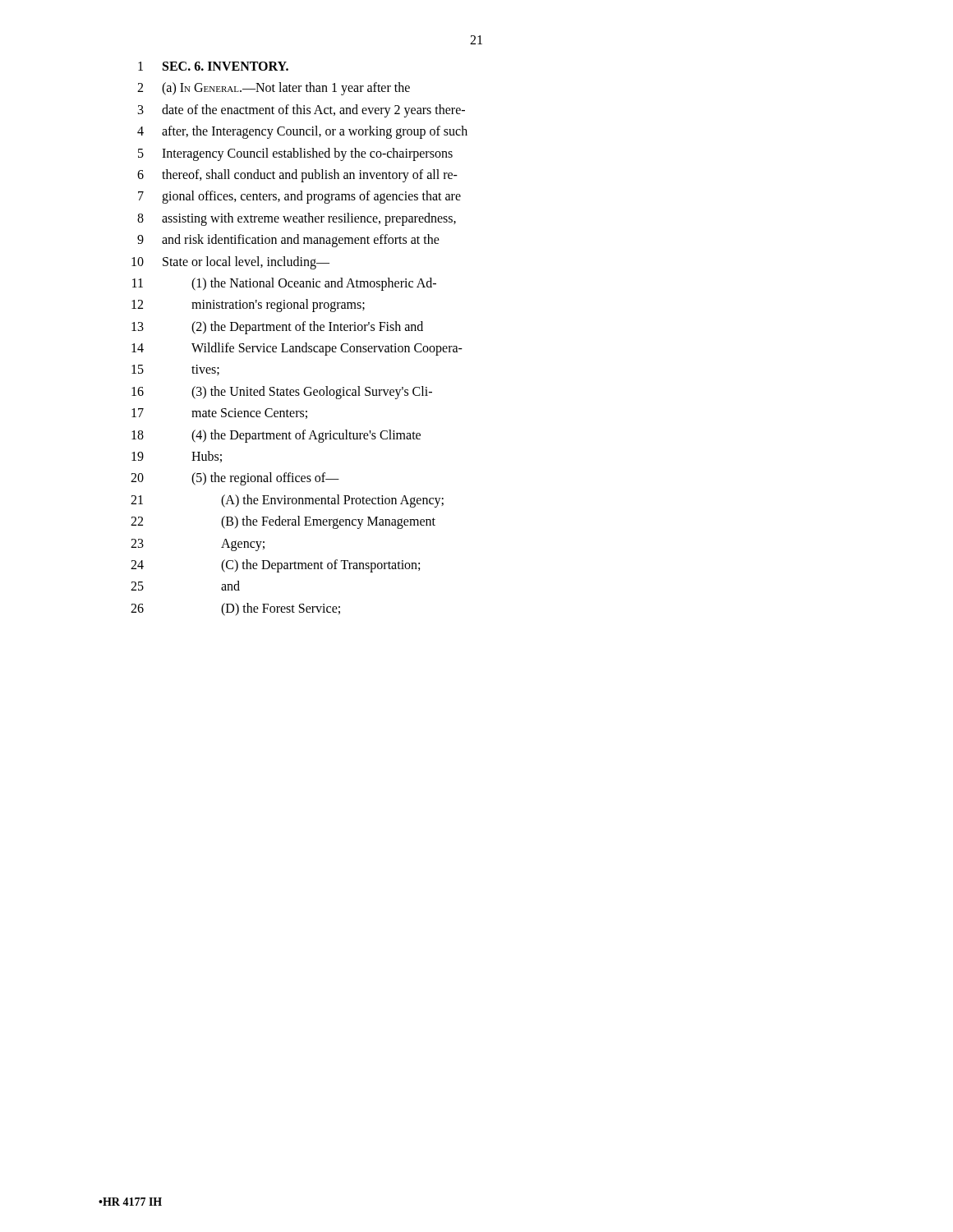Viewport: 953px width, 1232px height.
Task: Click on the region starting "17 mate Science"
Action: click(x=219, y=414)
